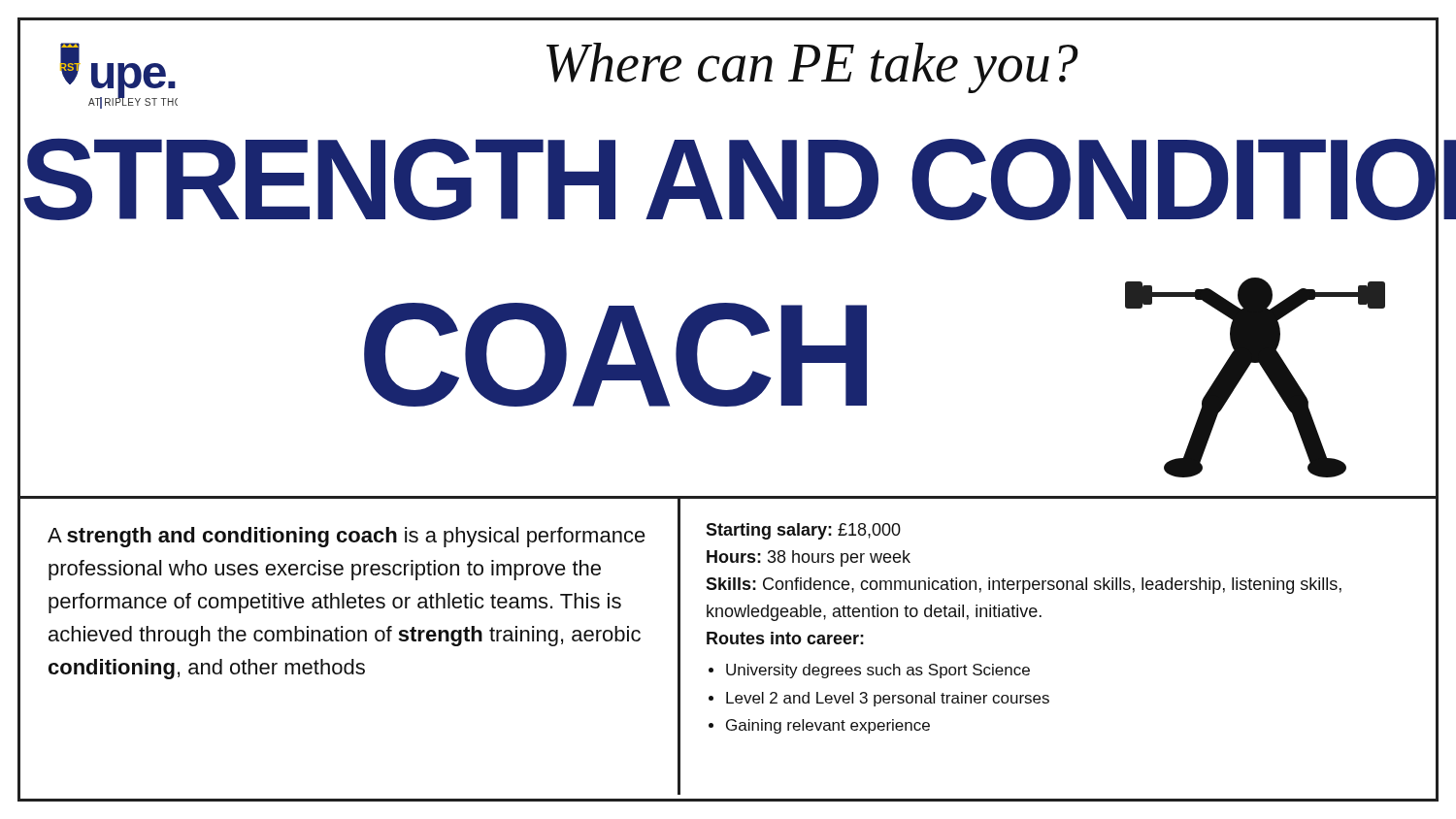Click the passage that begins "Level 2 and Level 3 personal"
The height and width of the screenshot is (819, 1456).
[887, 698]
